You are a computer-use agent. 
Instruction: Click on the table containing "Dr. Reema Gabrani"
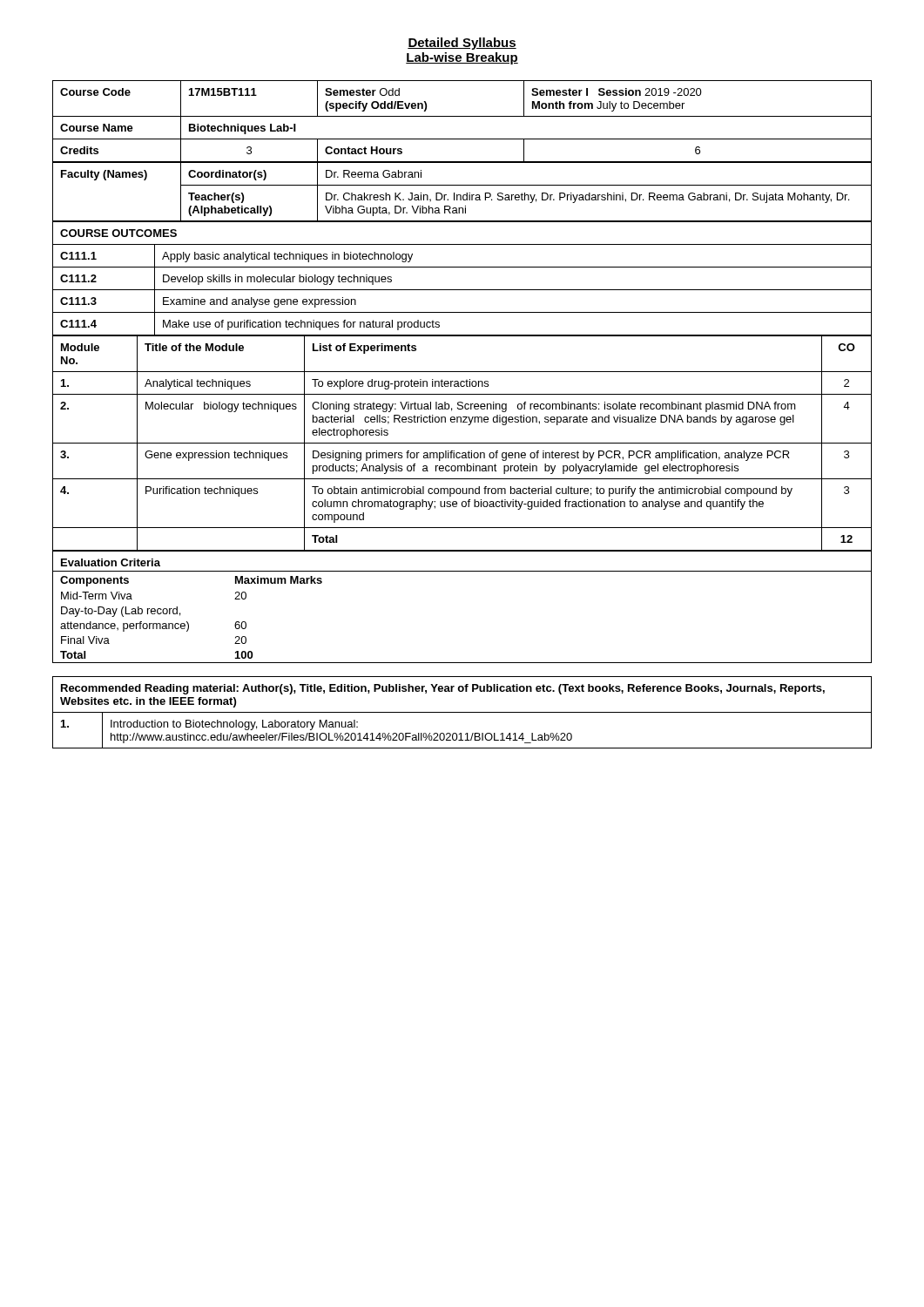[462, 192]
